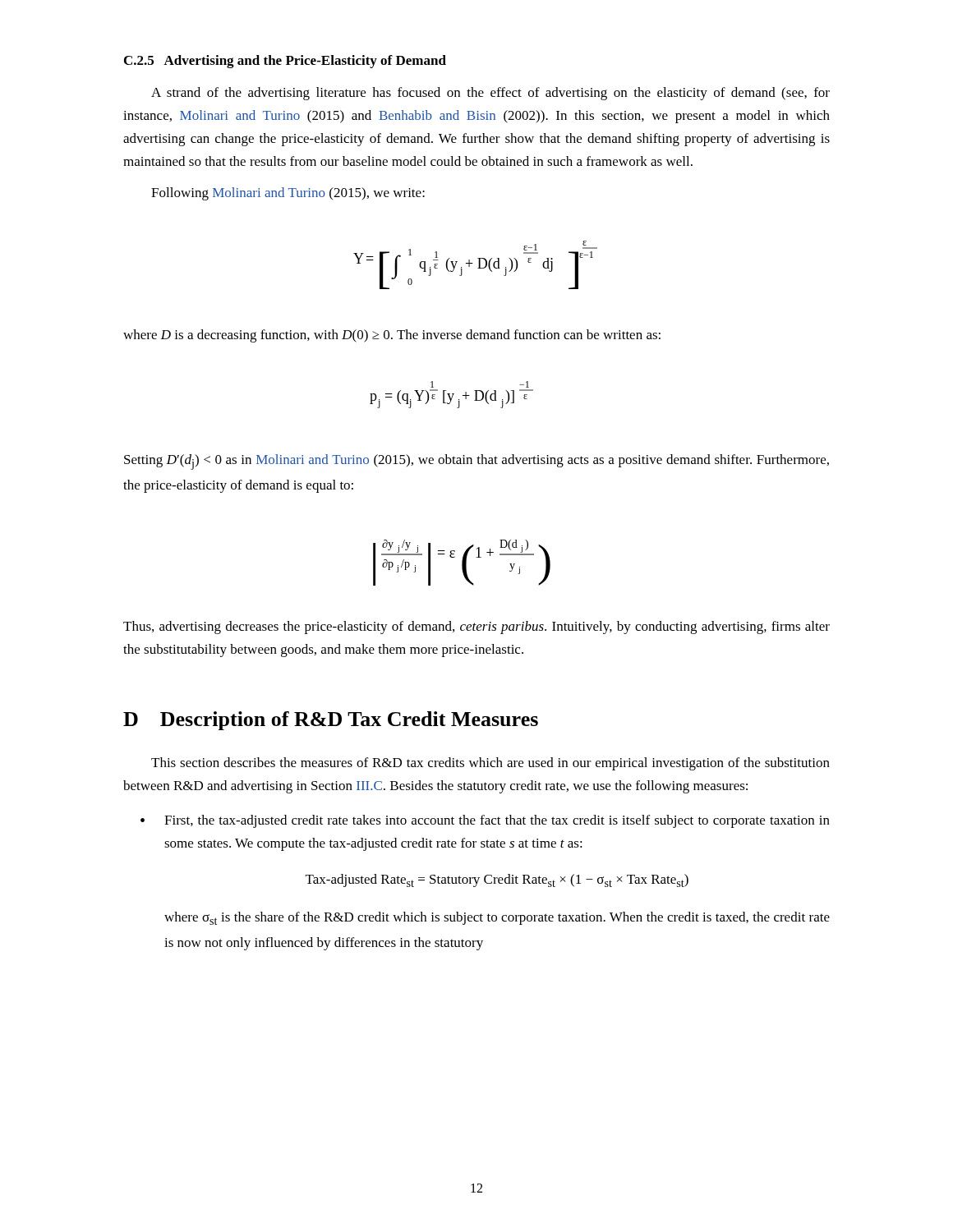This screenshot has width=953, height=1232.
Task: Find the element starting "Y = [ ∫"
Action: [x=476, y=261]
